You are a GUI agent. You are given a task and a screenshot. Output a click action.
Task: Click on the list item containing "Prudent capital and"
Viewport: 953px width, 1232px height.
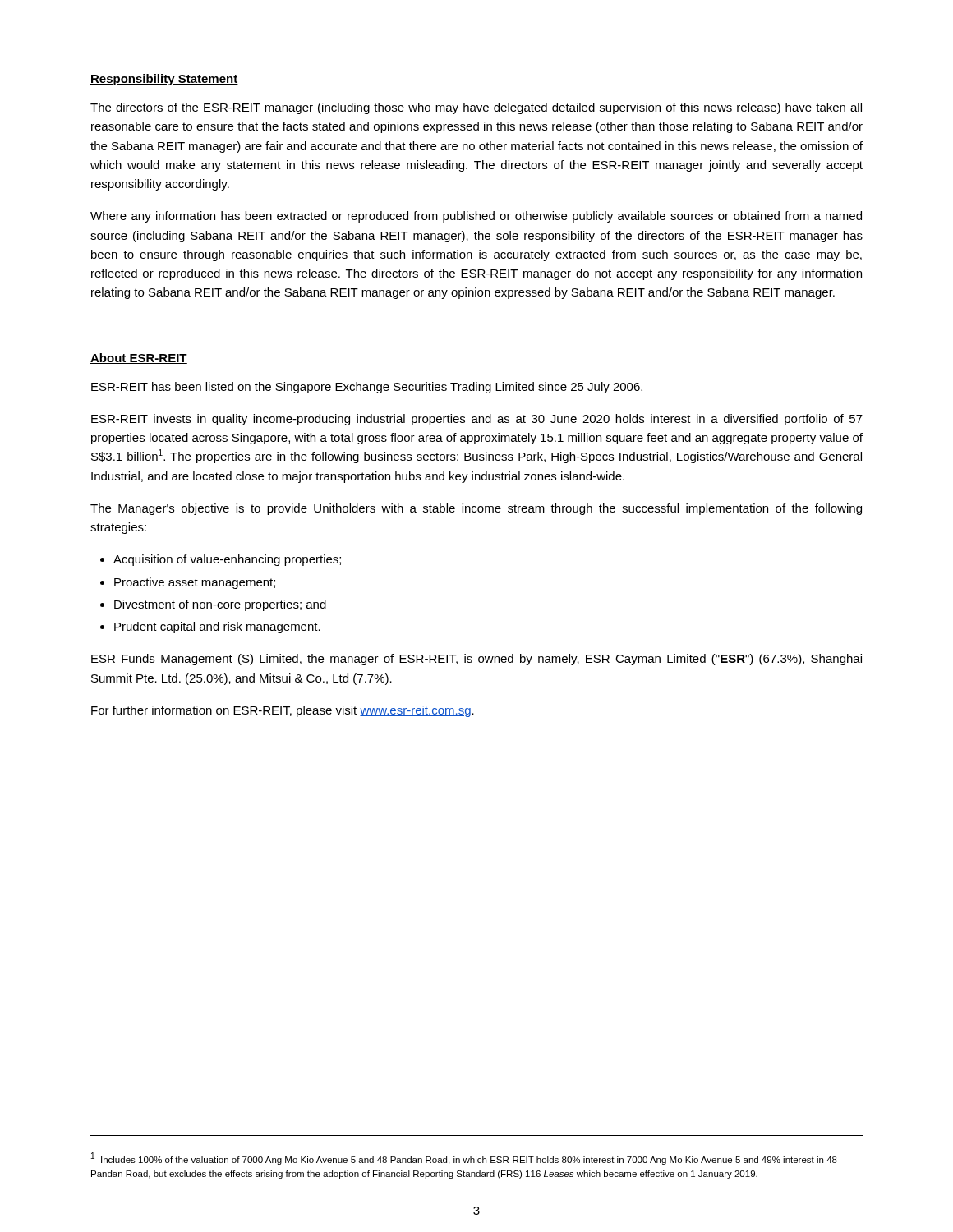pyautogui.click(x=210, y=627)
